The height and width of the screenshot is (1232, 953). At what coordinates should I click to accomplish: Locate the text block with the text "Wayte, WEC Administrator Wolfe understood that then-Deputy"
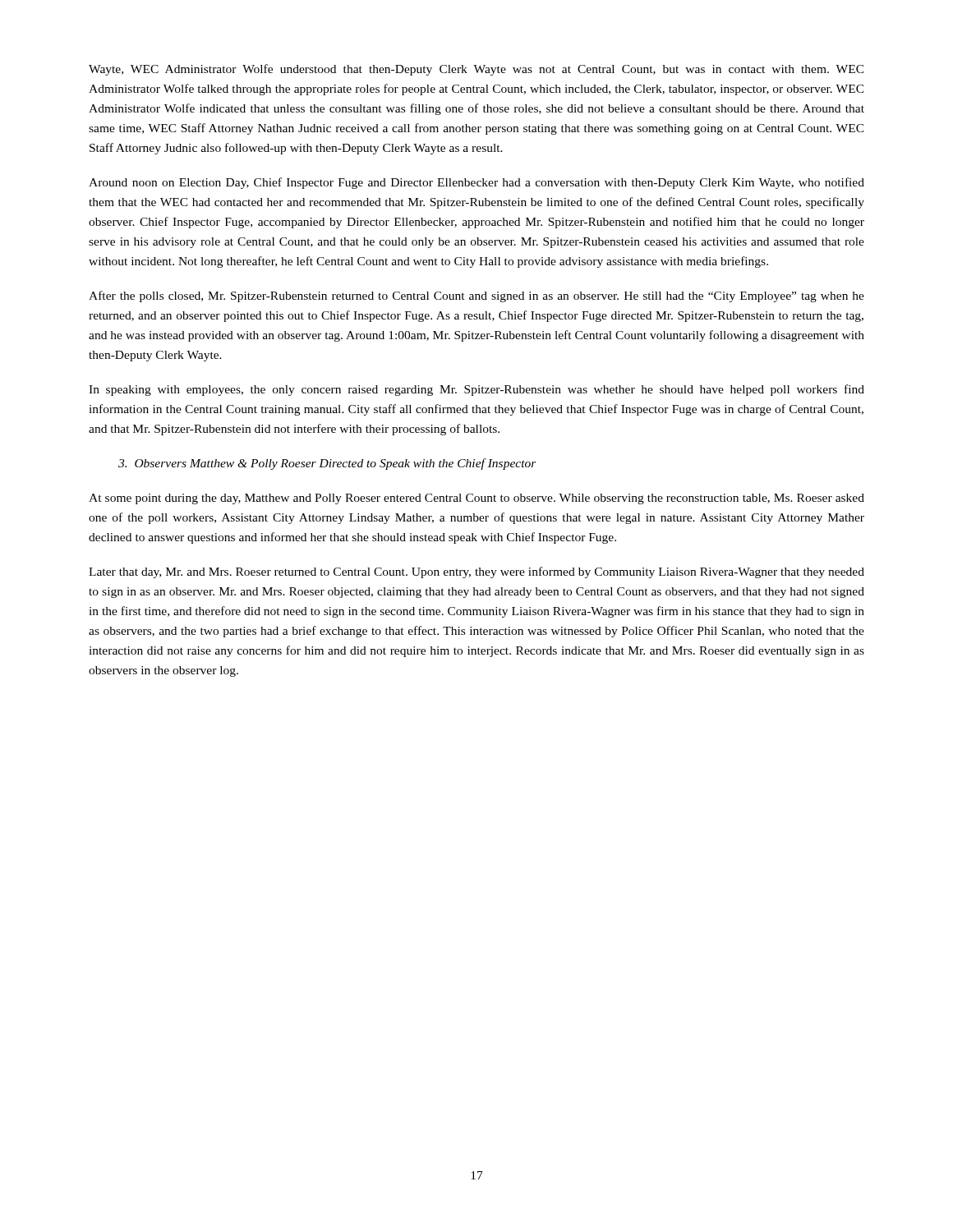[476, 108]
